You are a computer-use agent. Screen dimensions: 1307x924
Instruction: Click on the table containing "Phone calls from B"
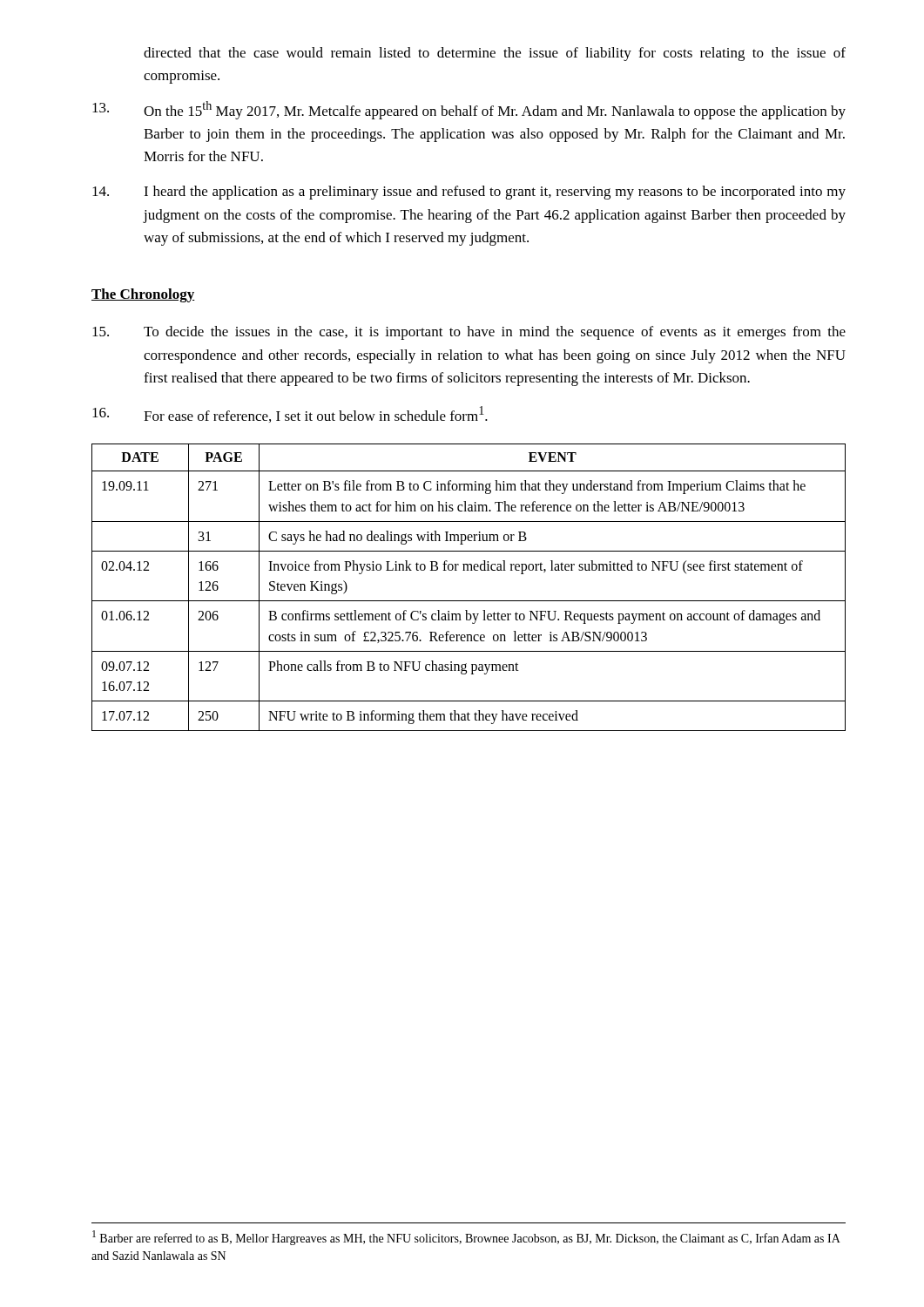[x=469, y=588]
